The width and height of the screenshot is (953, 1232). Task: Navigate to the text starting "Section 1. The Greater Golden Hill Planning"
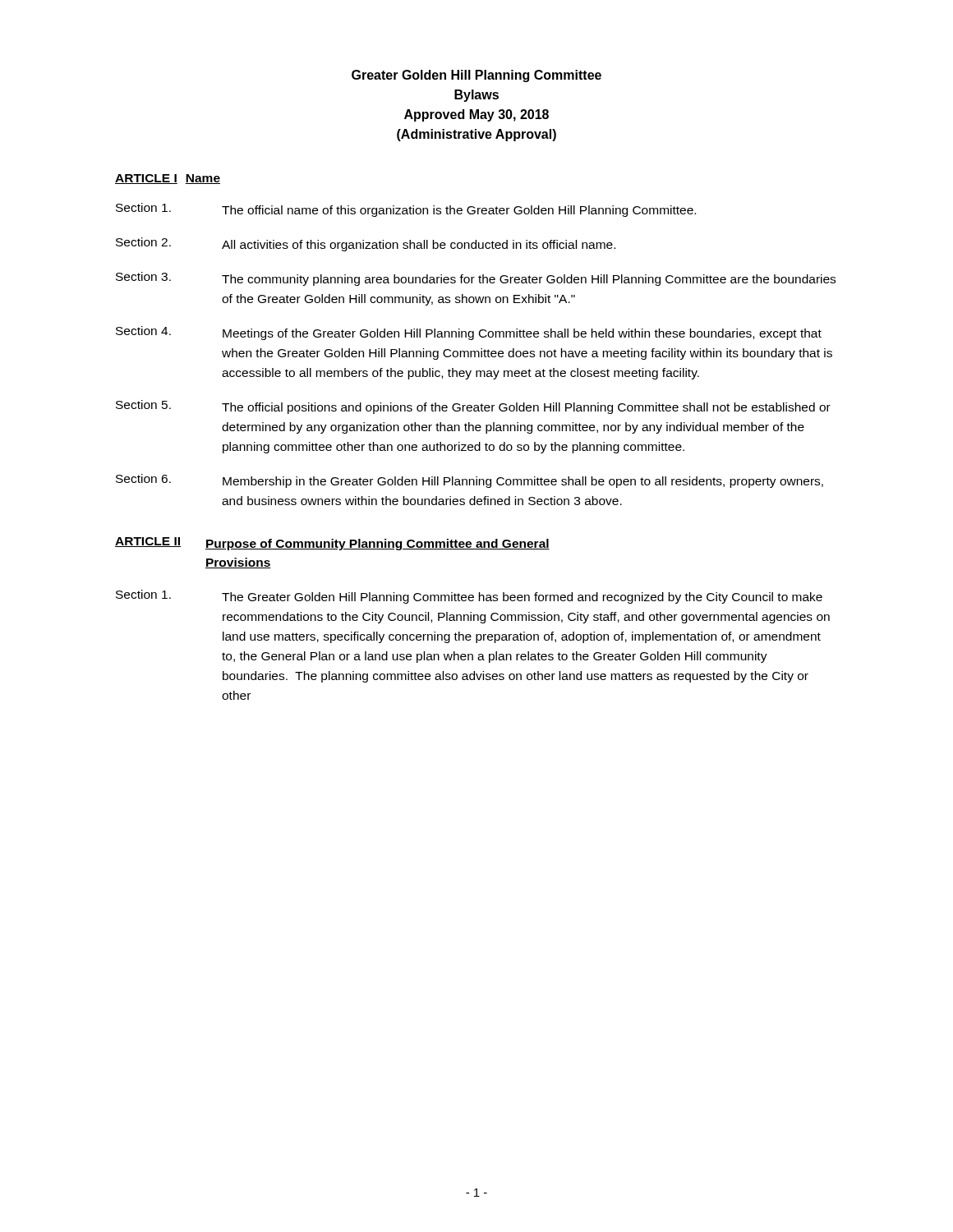(476, 646)
